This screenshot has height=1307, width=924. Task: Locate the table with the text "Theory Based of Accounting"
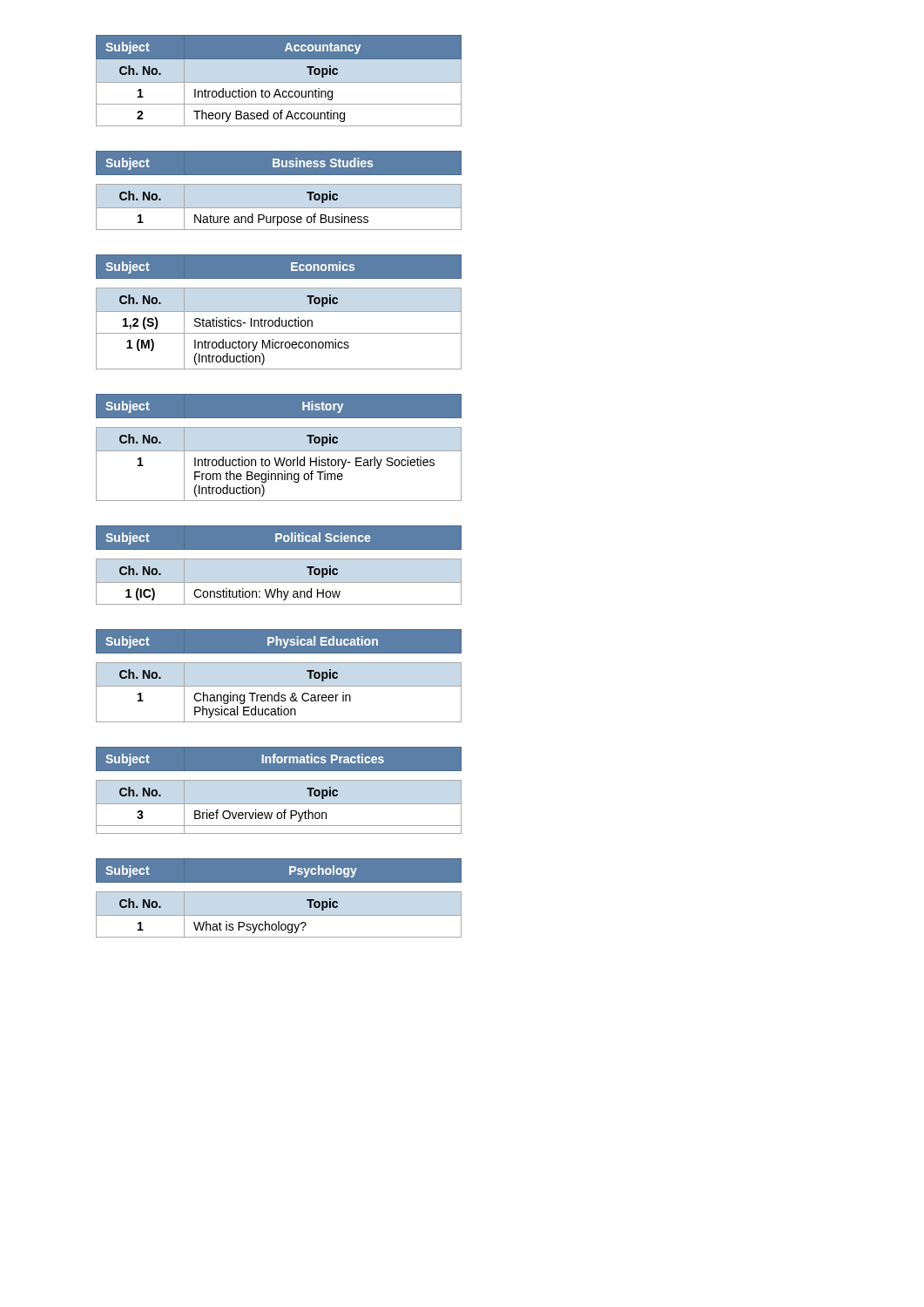[x=279, y=81]
